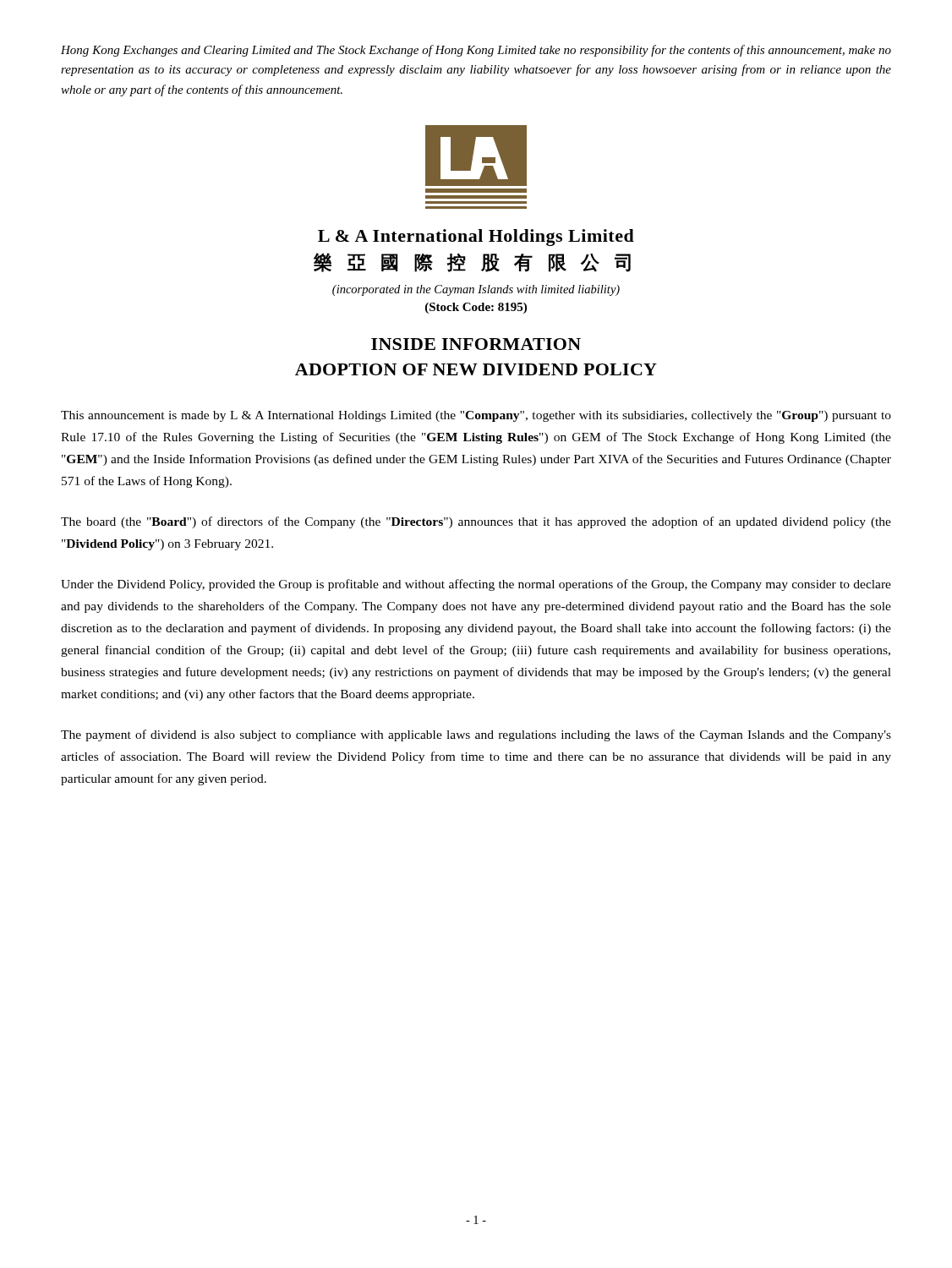The width and height of the screenshot is (952, 1268).
Task: Click on the text block containing "The payment of dividend"
Action: coord(476,756)
